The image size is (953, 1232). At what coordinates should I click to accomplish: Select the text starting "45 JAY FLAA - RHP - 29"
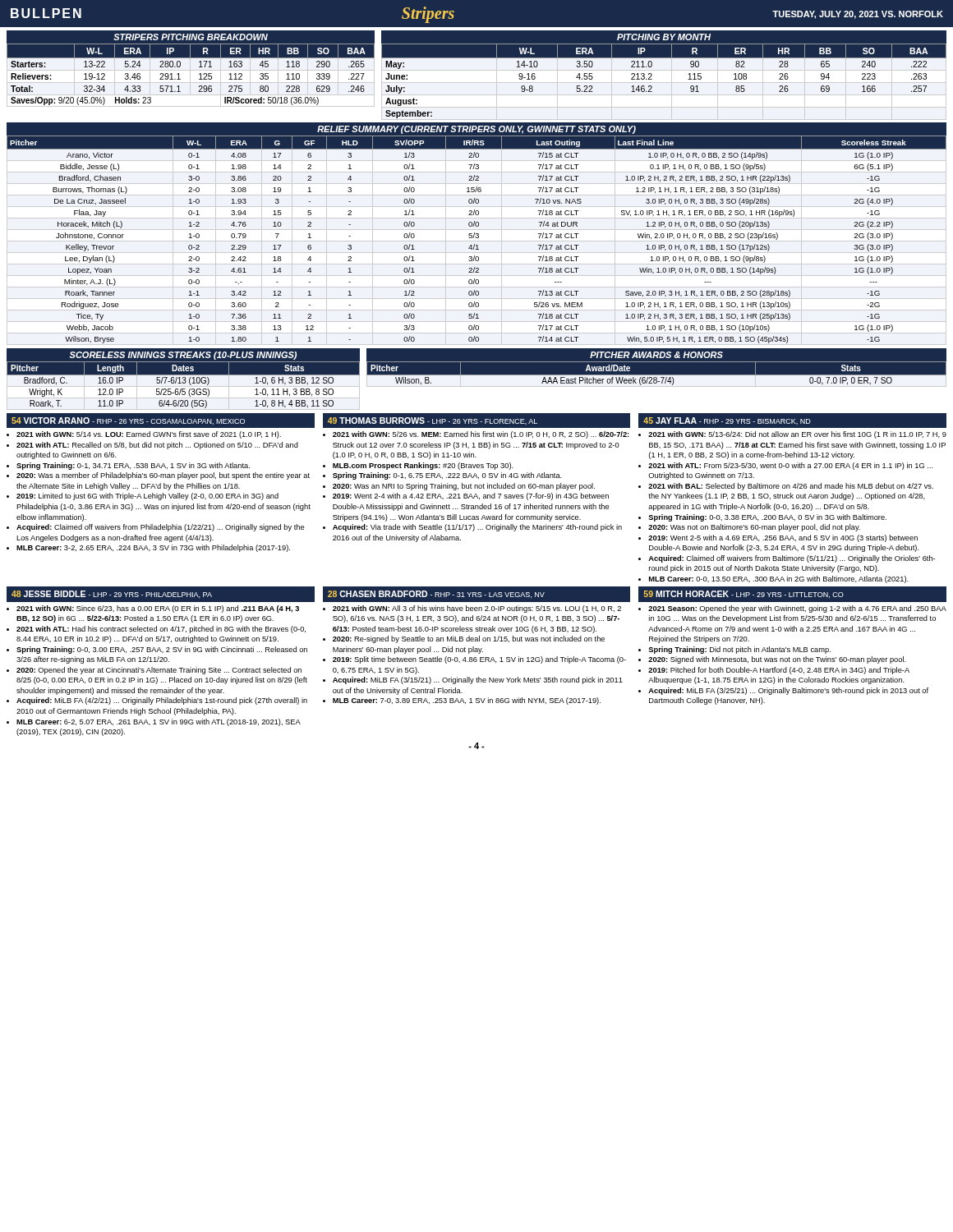click(793, 499)
